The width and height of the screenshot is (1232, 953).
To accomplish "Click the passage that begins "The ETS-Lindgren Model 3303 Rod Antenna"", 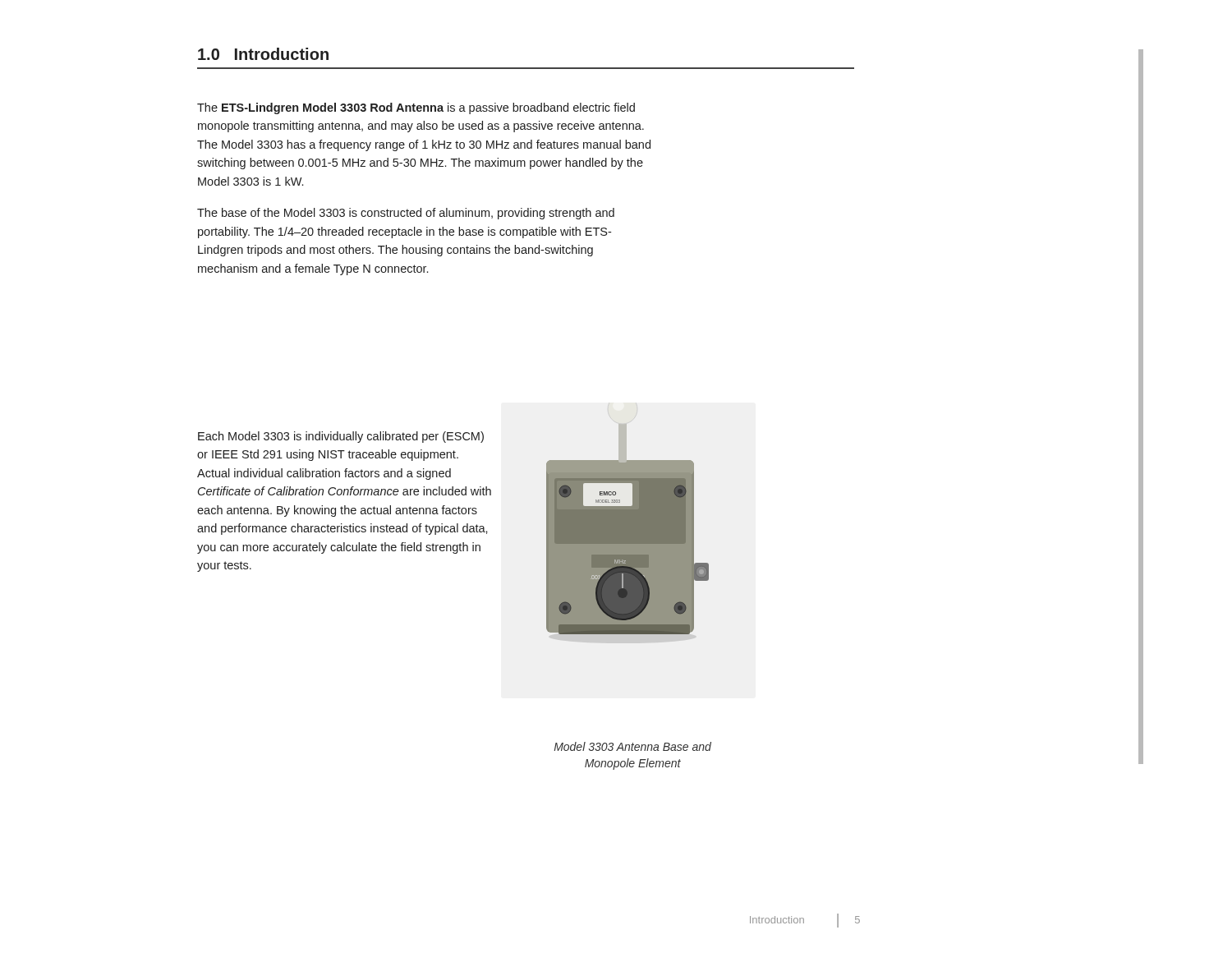I will click(427, 145).
